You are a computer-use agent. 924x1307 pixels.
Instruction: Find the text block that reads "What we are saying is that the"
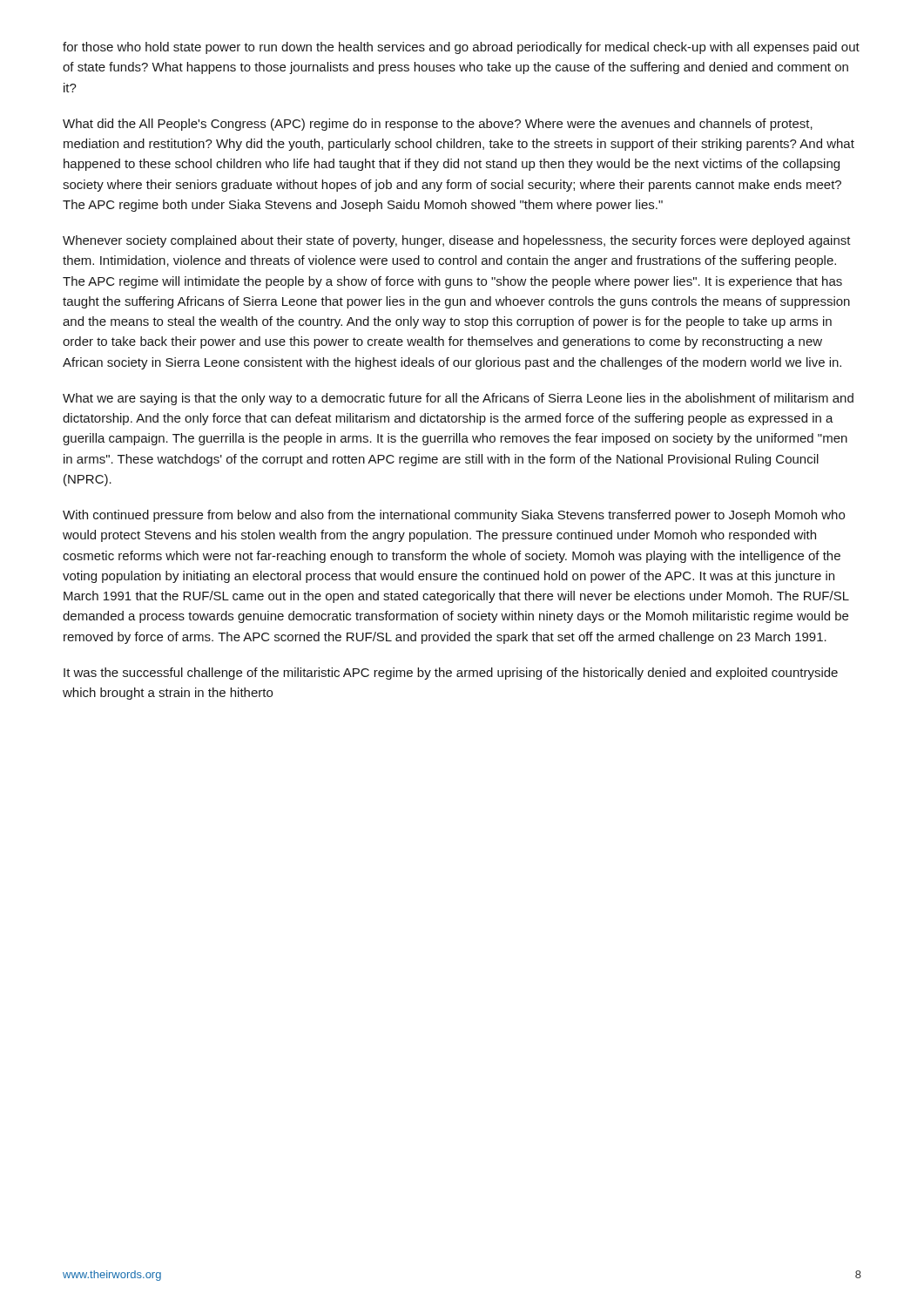[458, 438]
